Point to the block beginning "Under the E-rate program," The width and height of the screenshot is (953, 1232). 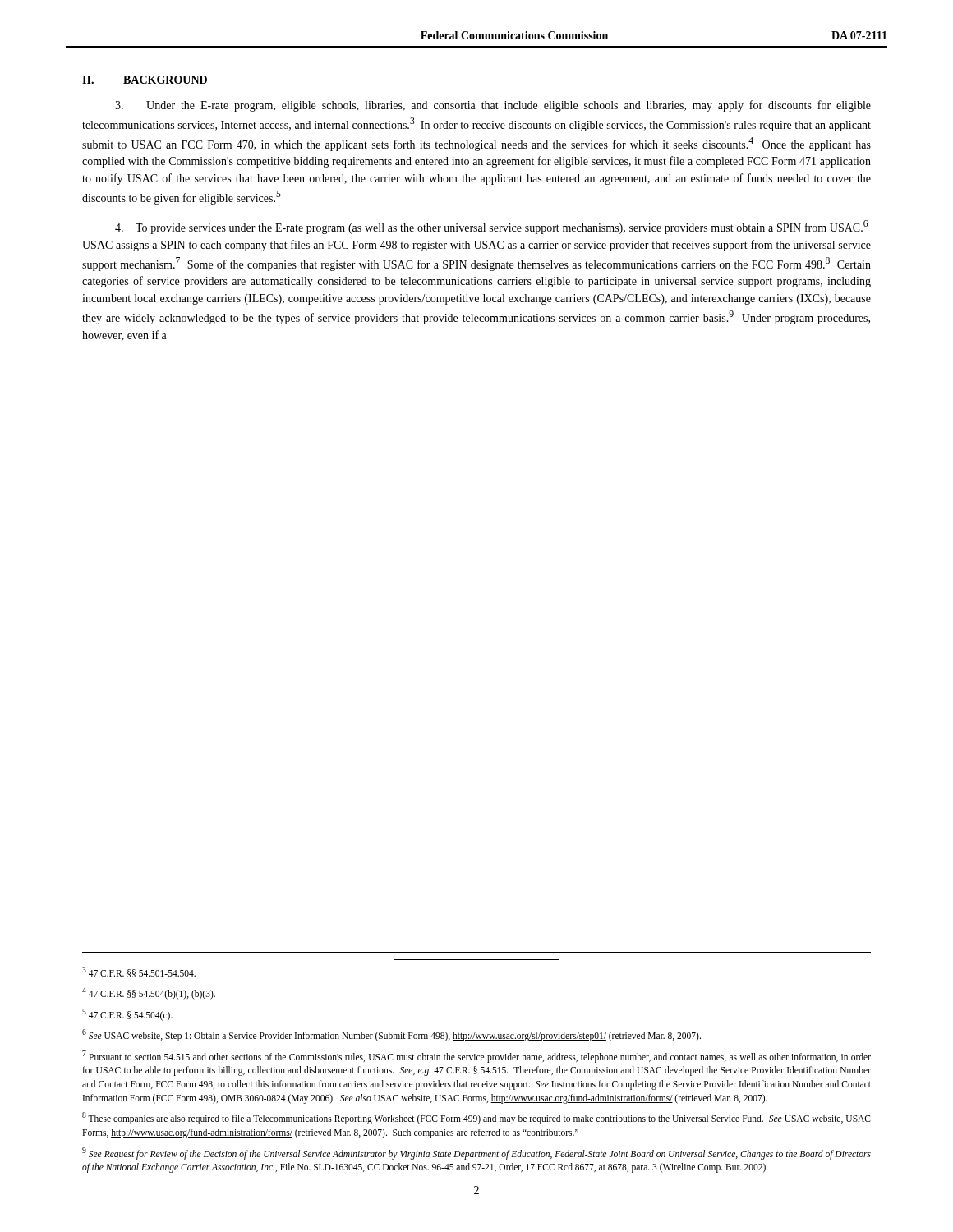tap(476, 152)
